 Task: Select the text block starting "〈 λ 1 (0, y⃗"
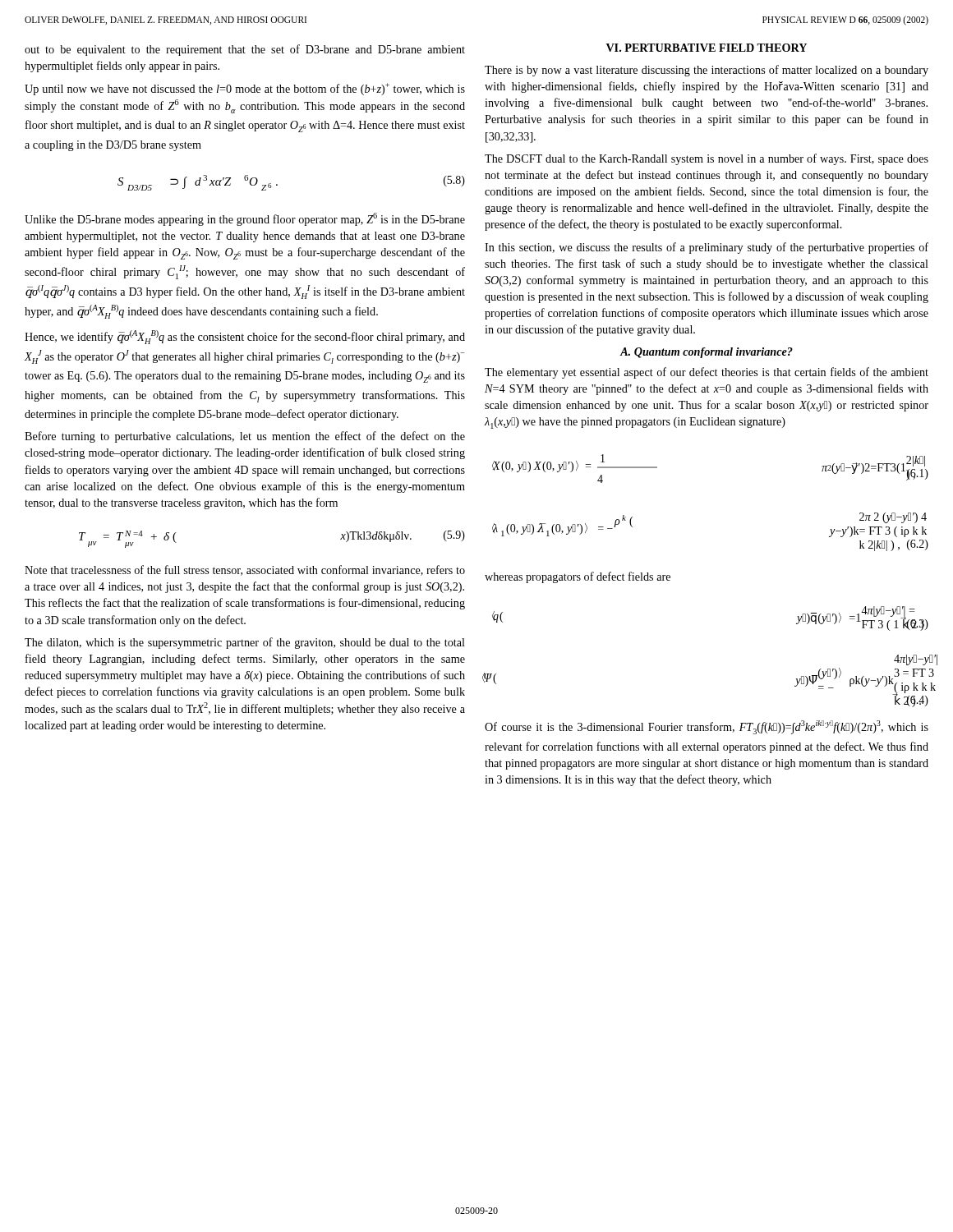[572, 525]
